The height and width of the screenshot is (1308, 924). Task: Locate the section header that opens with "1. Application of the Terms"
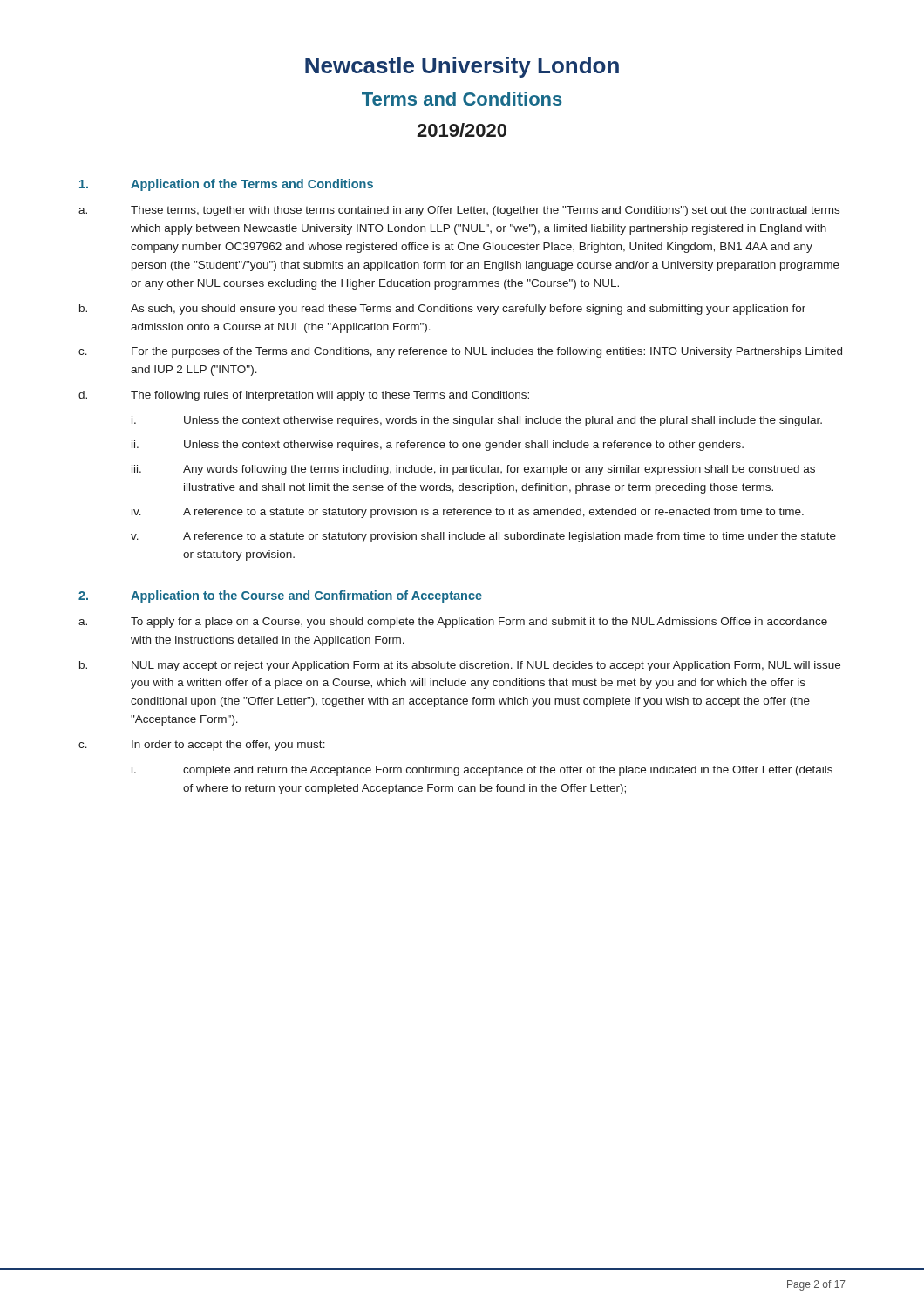tap(226, 184)
